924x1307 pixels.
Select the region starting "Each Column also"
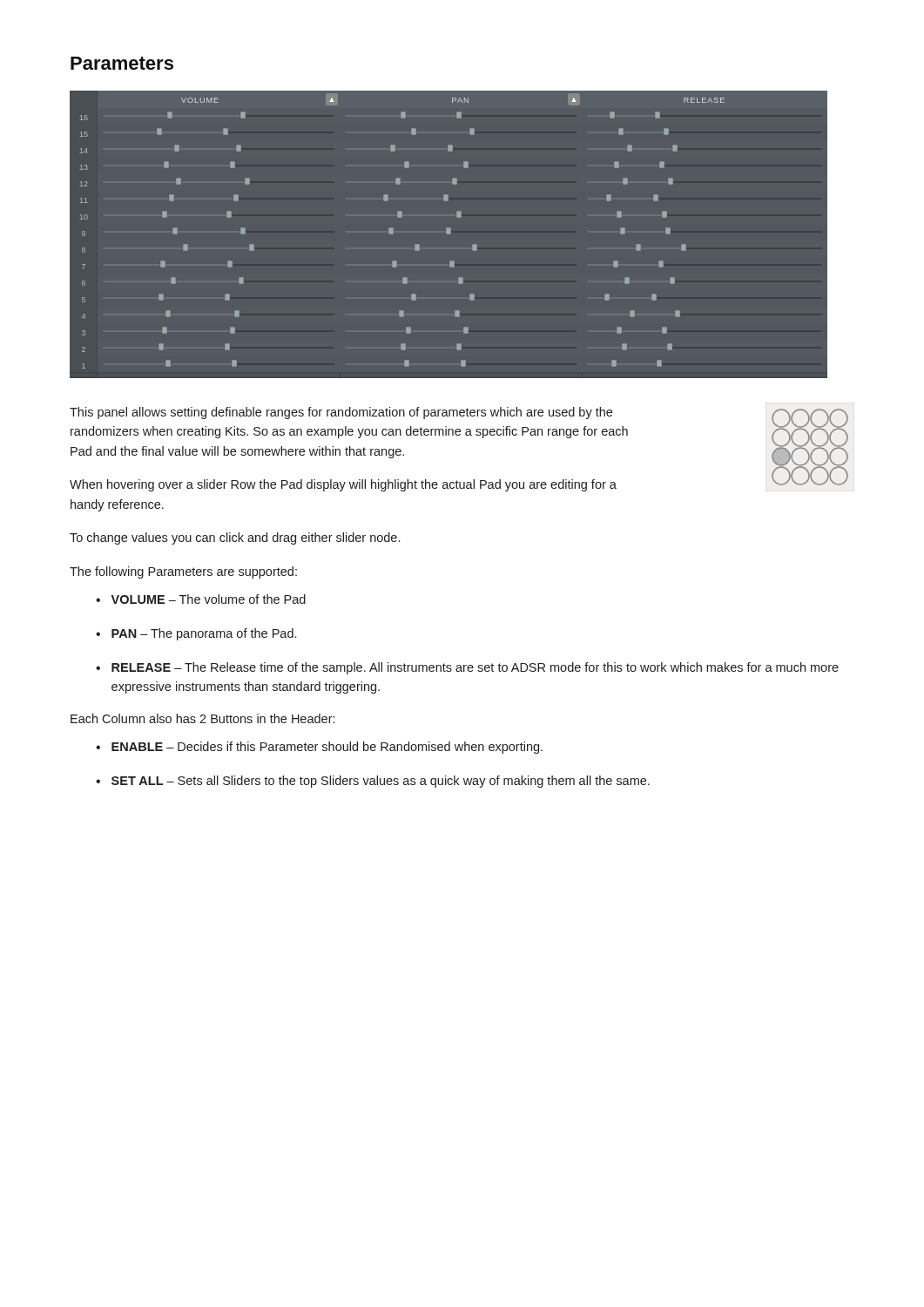click(x=203, y=719)
